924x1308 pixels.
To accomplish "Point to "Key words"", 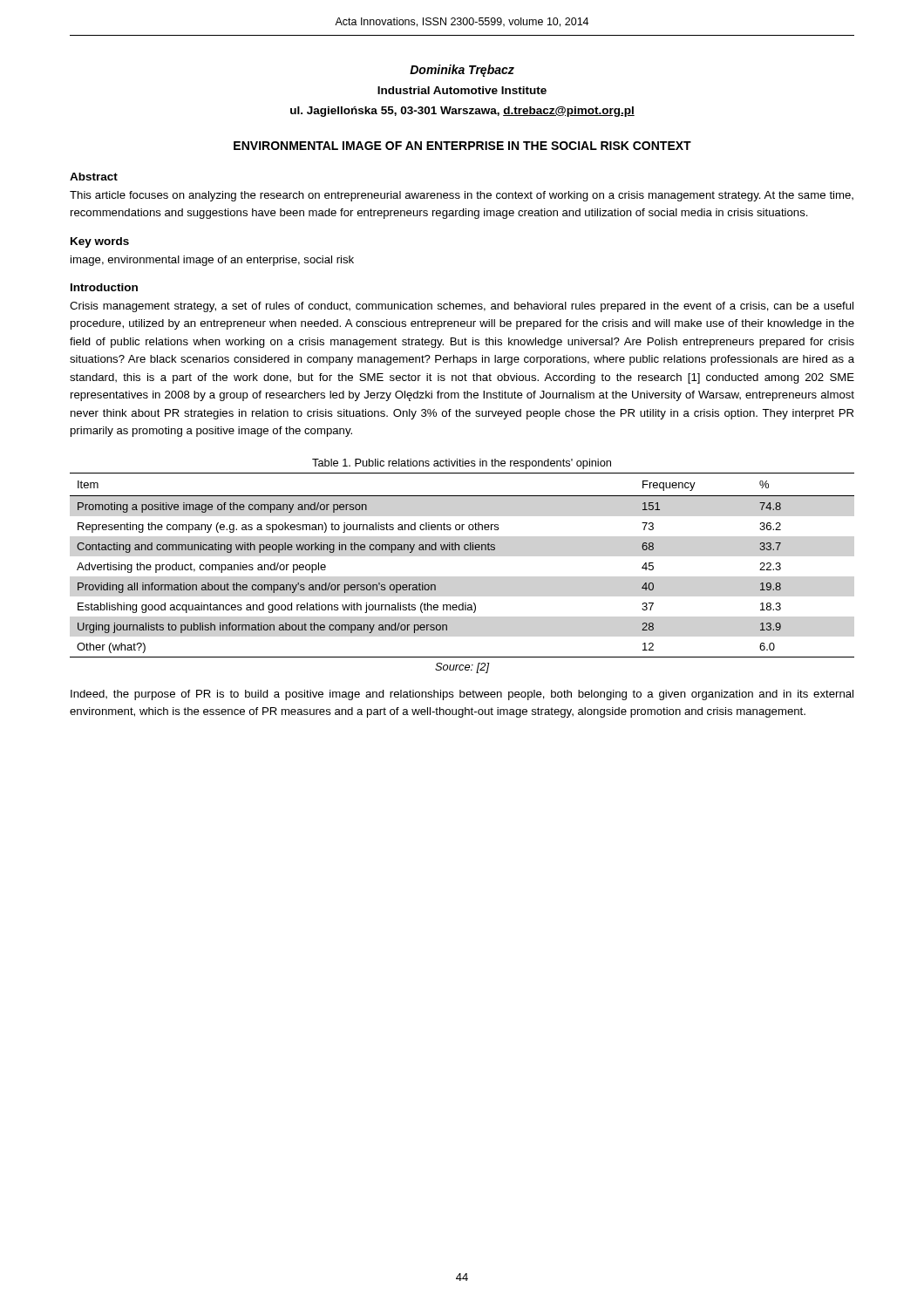I will 100,241.
